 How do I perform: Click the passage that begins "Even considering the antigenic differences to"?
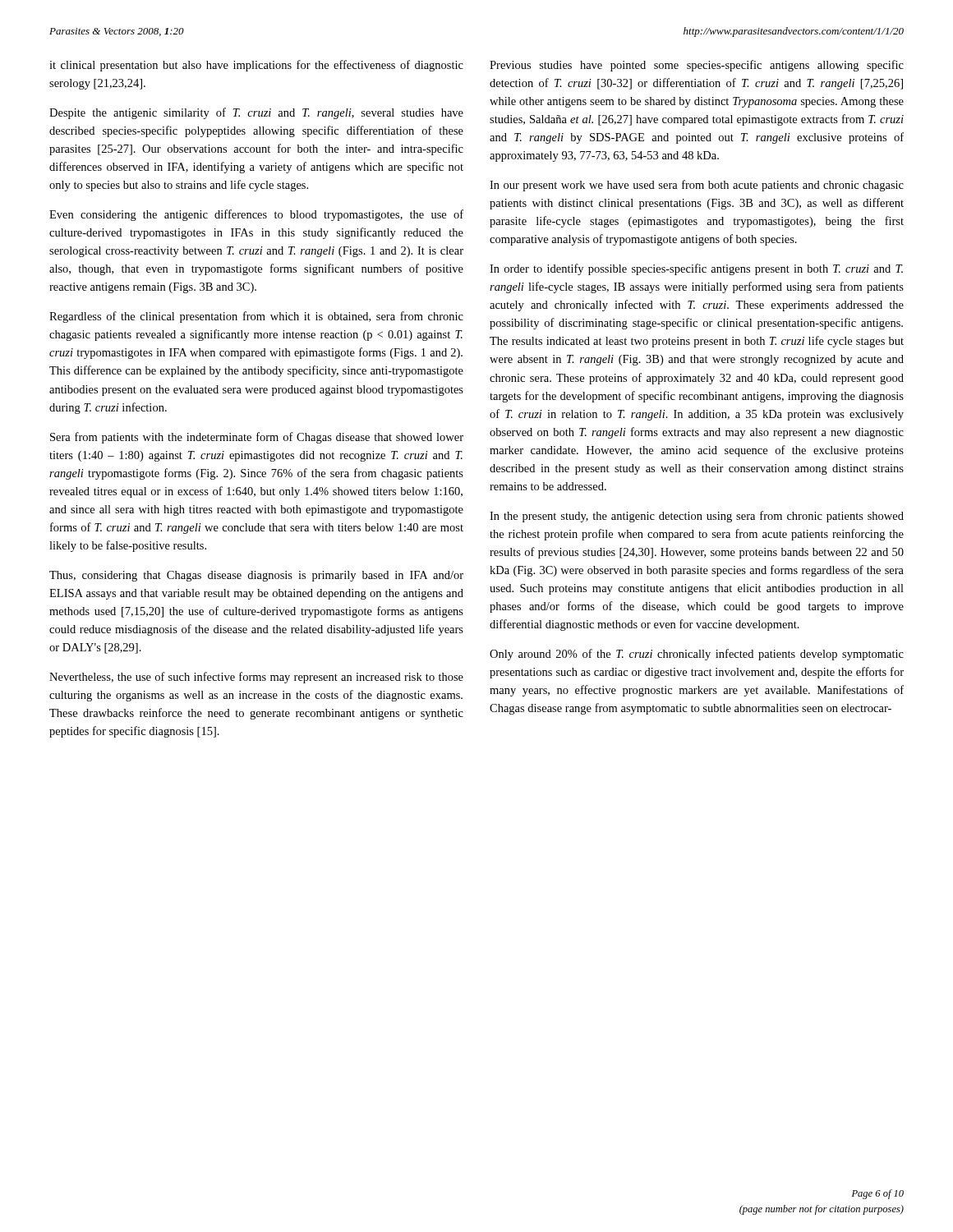[256, 251]
